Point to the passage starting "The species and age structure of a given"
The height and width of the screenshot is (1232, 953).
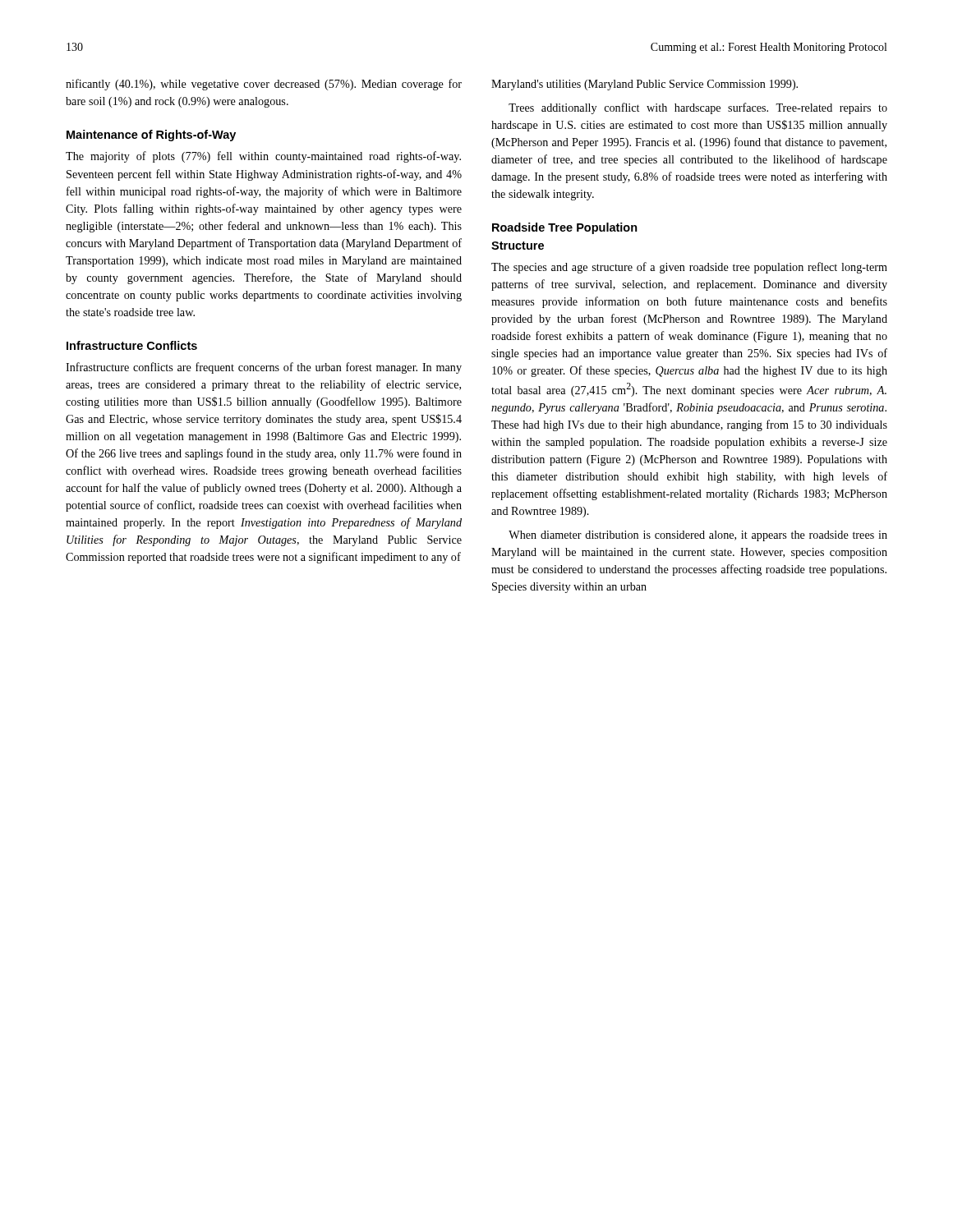[x=689, y=389]
